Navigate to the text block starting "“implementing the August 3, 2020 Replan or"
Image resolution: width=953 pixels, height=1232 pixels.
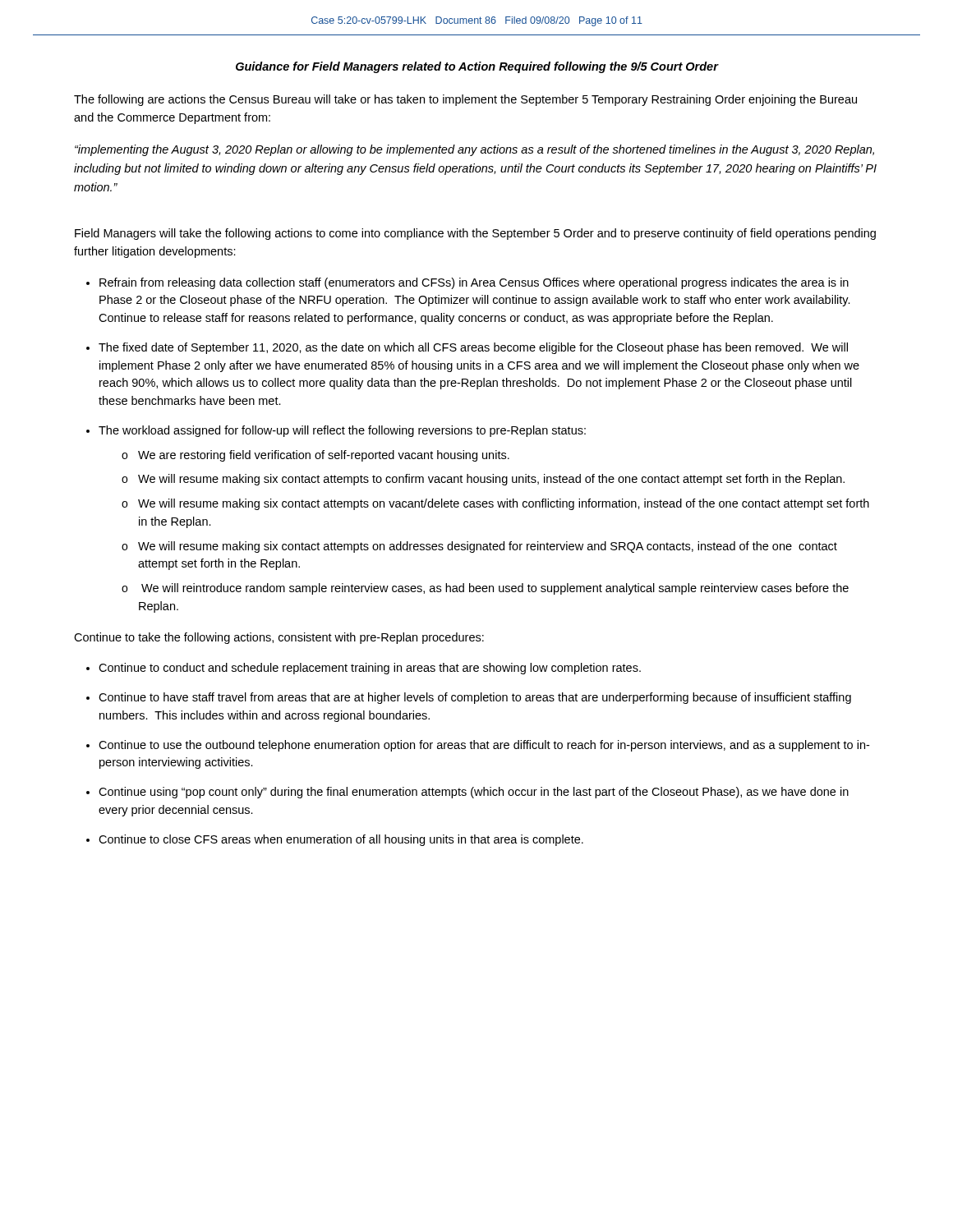[475, 168]
